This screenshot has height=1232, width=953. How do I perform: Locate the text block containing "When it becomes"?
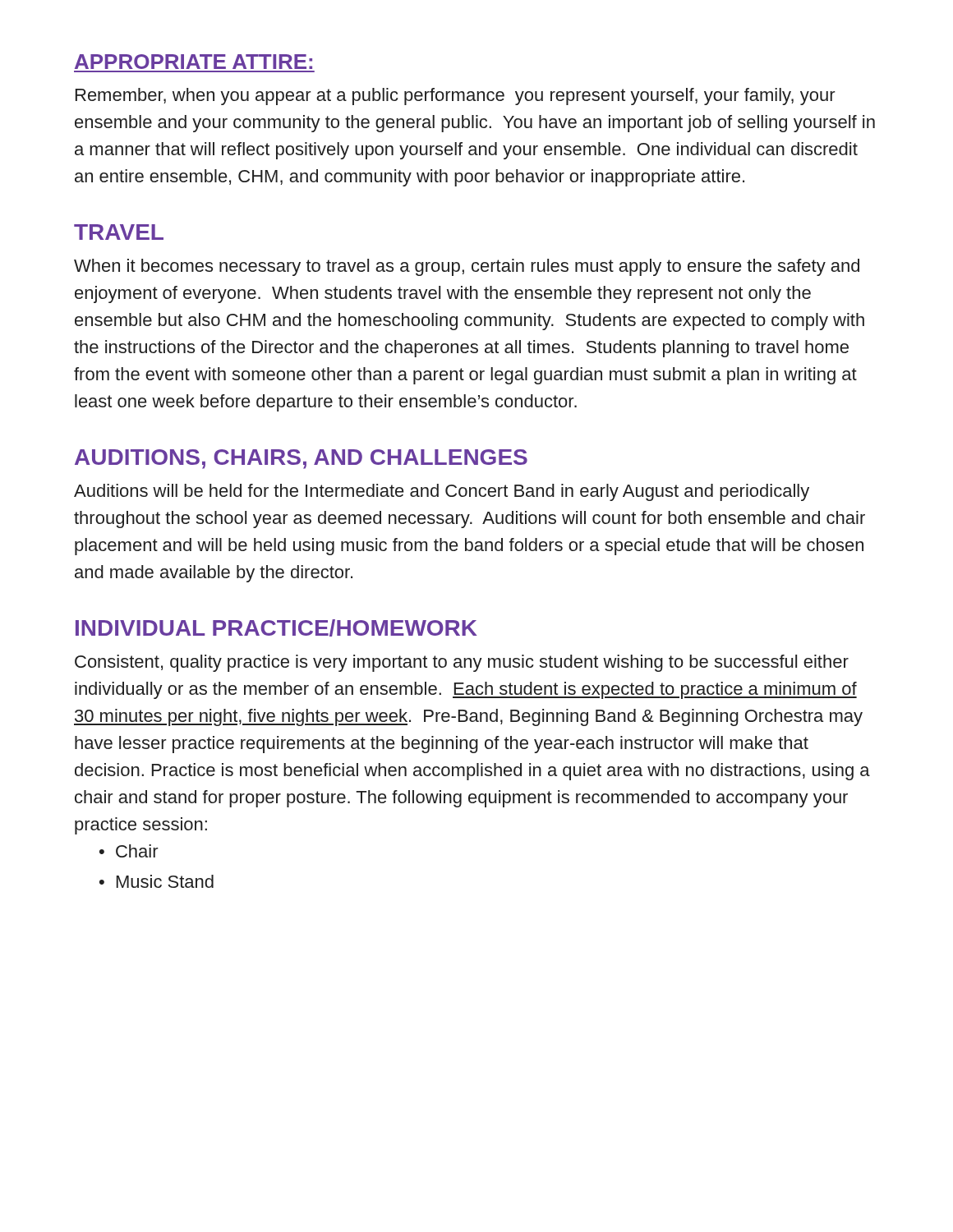pyautogui.click(x=476, y=334)
